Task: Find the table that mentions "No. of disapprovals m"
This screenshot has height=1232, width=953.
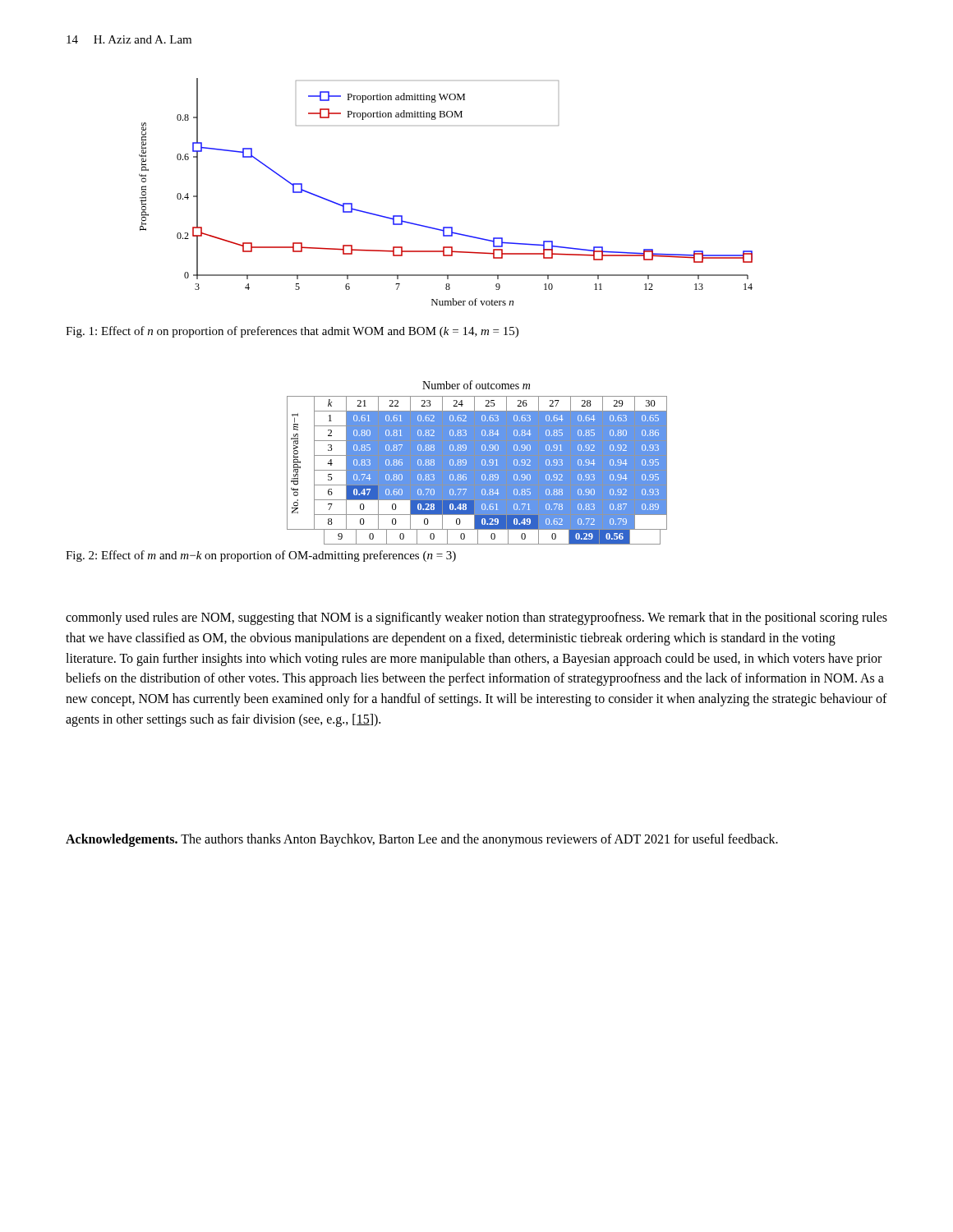Action: 476,462
